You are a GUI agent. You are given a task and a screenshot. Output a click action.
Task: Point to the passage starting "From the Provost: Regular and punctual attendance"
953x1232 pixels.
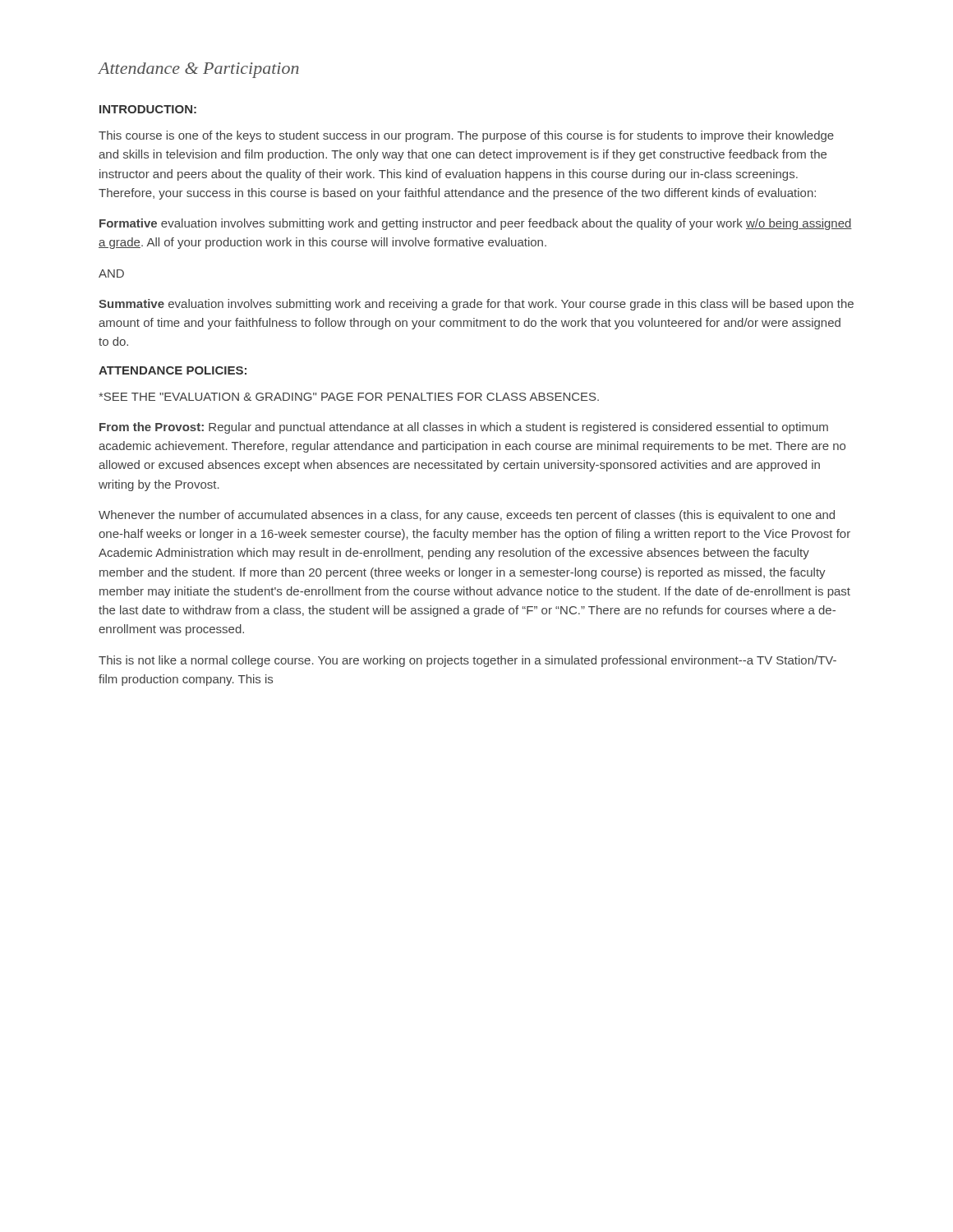[472, 455]
